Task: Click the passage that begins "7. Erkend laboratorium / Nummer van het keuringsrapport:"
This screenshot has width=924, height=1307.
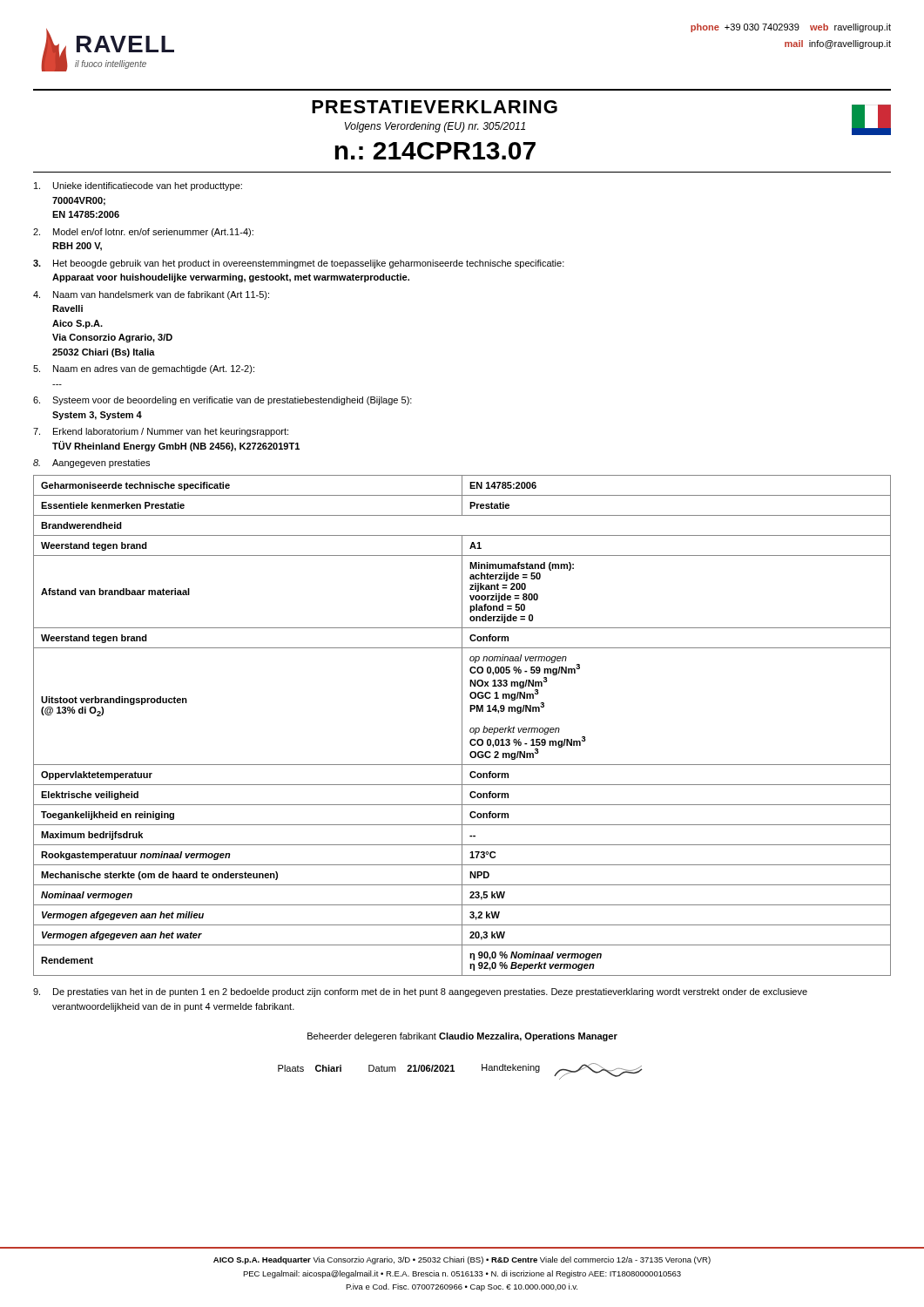Action: (x=166, y=439)
